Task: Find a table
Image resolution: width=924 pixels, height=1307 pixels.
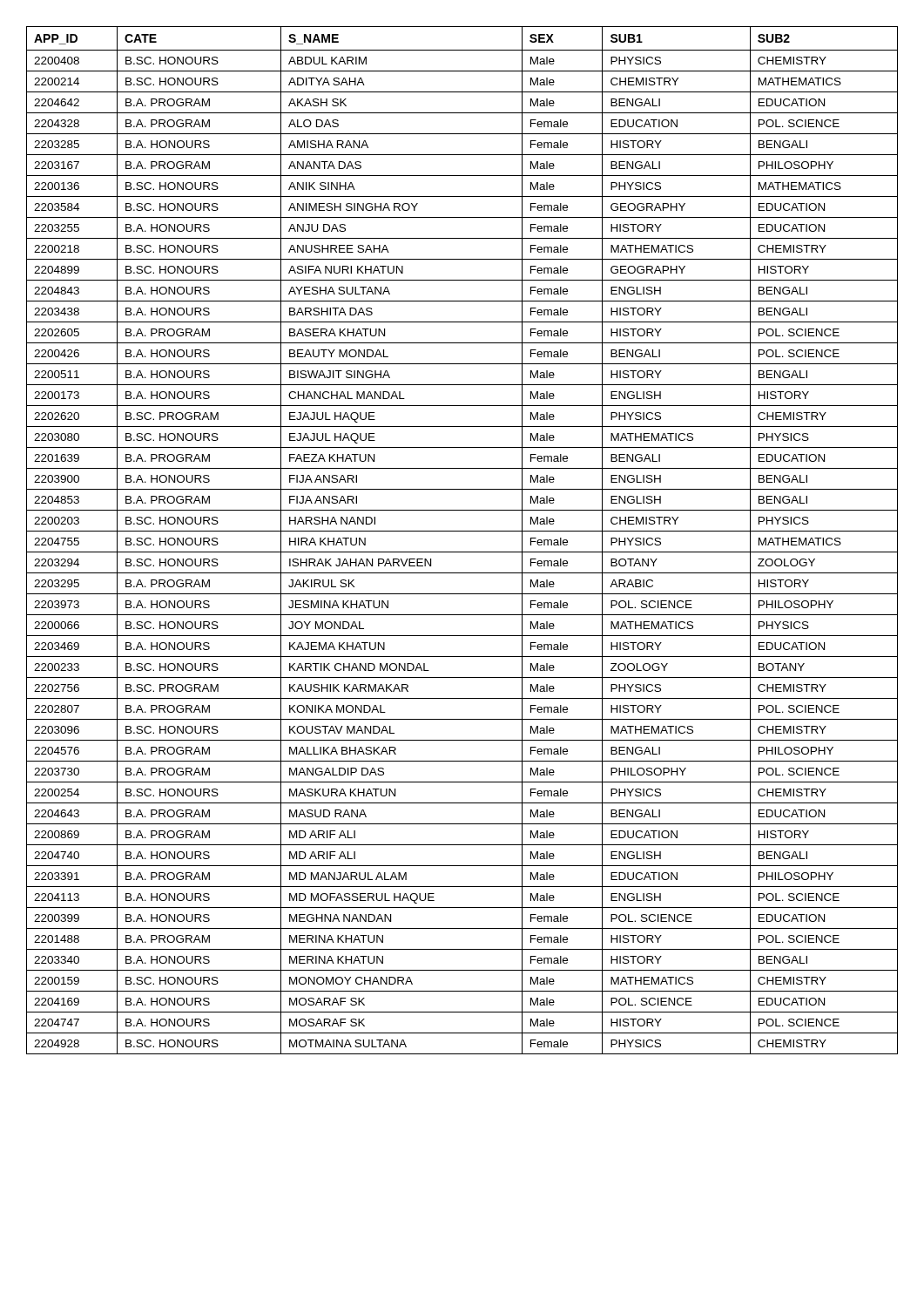Action: coord(462,540)
